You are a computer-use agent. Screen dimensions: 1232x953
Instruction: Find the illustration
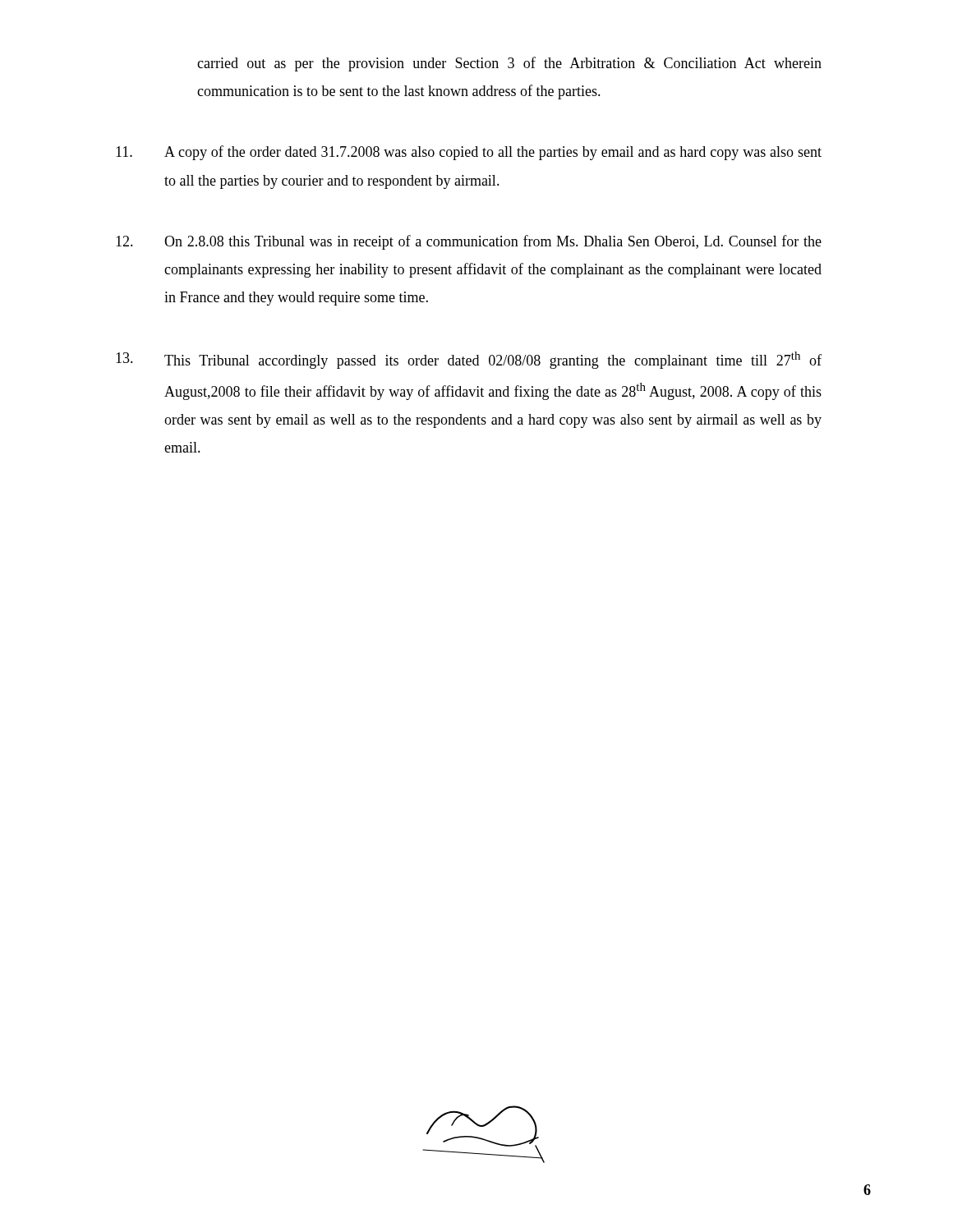point(485,1121)
